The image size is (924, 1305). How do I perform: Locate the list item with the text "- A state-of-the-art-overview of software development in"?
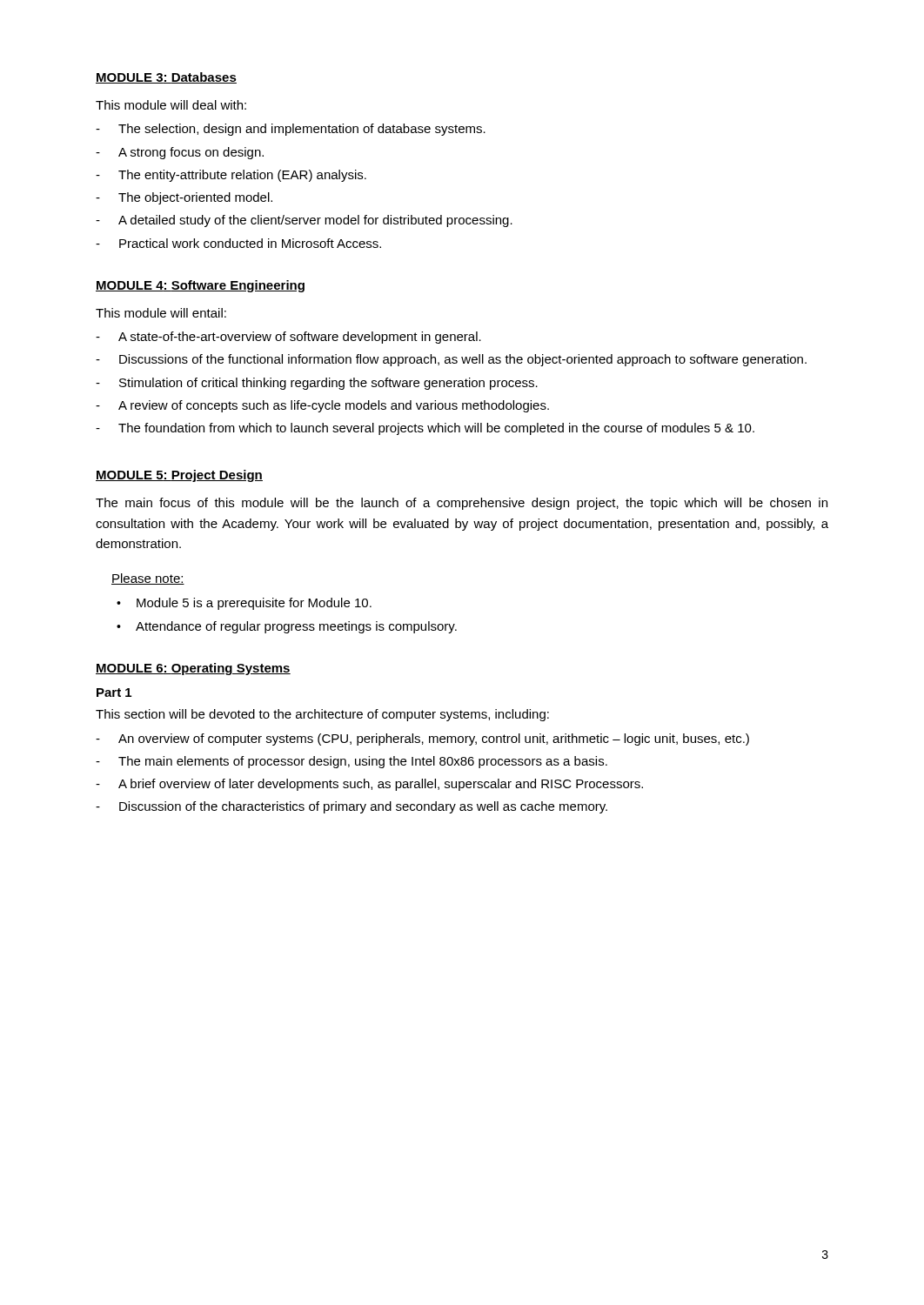click(x=462, y=336)
